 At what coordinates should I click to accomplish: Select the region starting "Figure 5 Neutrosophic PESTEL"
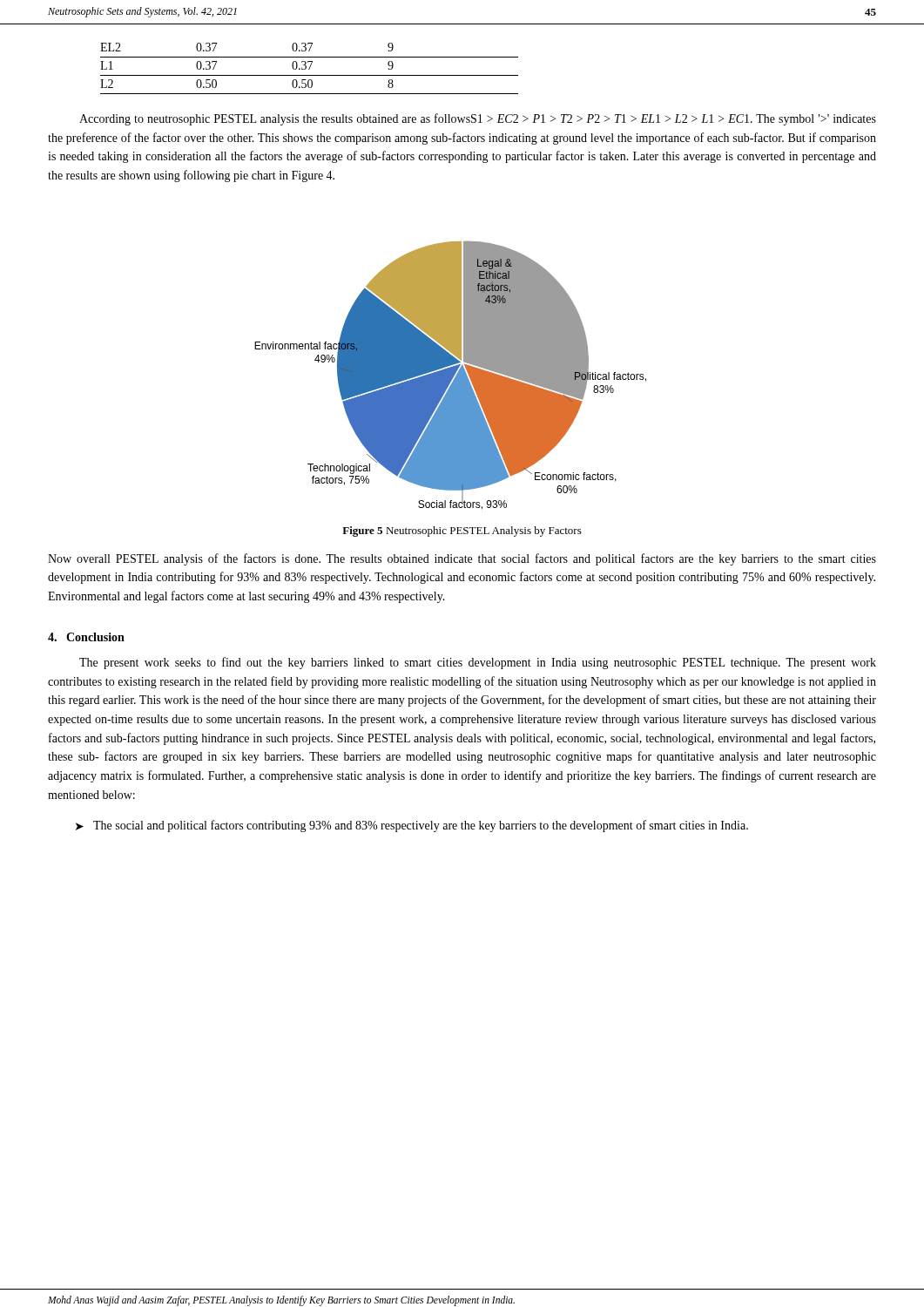point(462,530)
